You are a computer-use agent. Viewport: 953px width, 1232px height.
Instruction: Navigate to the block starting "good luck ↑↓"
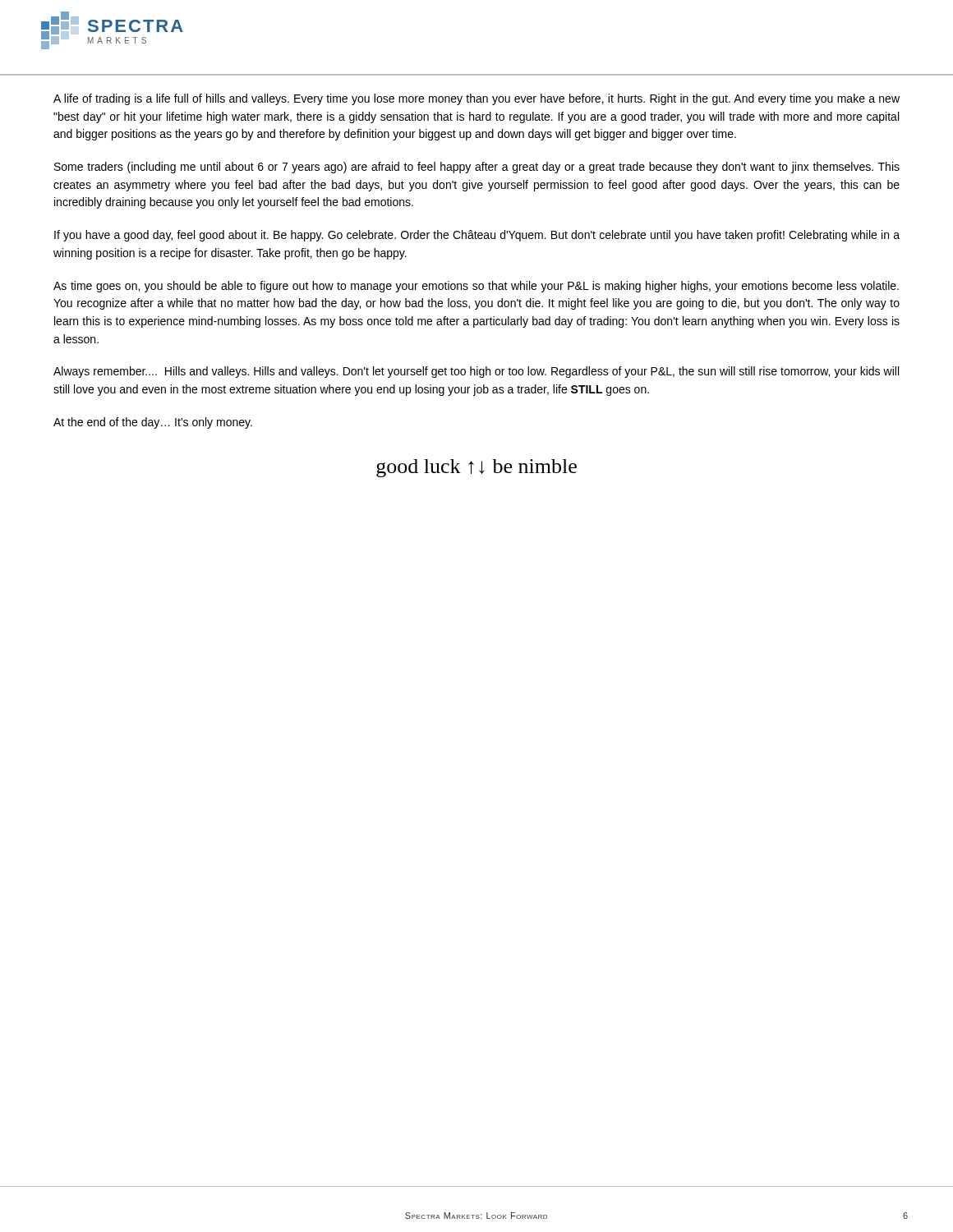pos(476,466)
